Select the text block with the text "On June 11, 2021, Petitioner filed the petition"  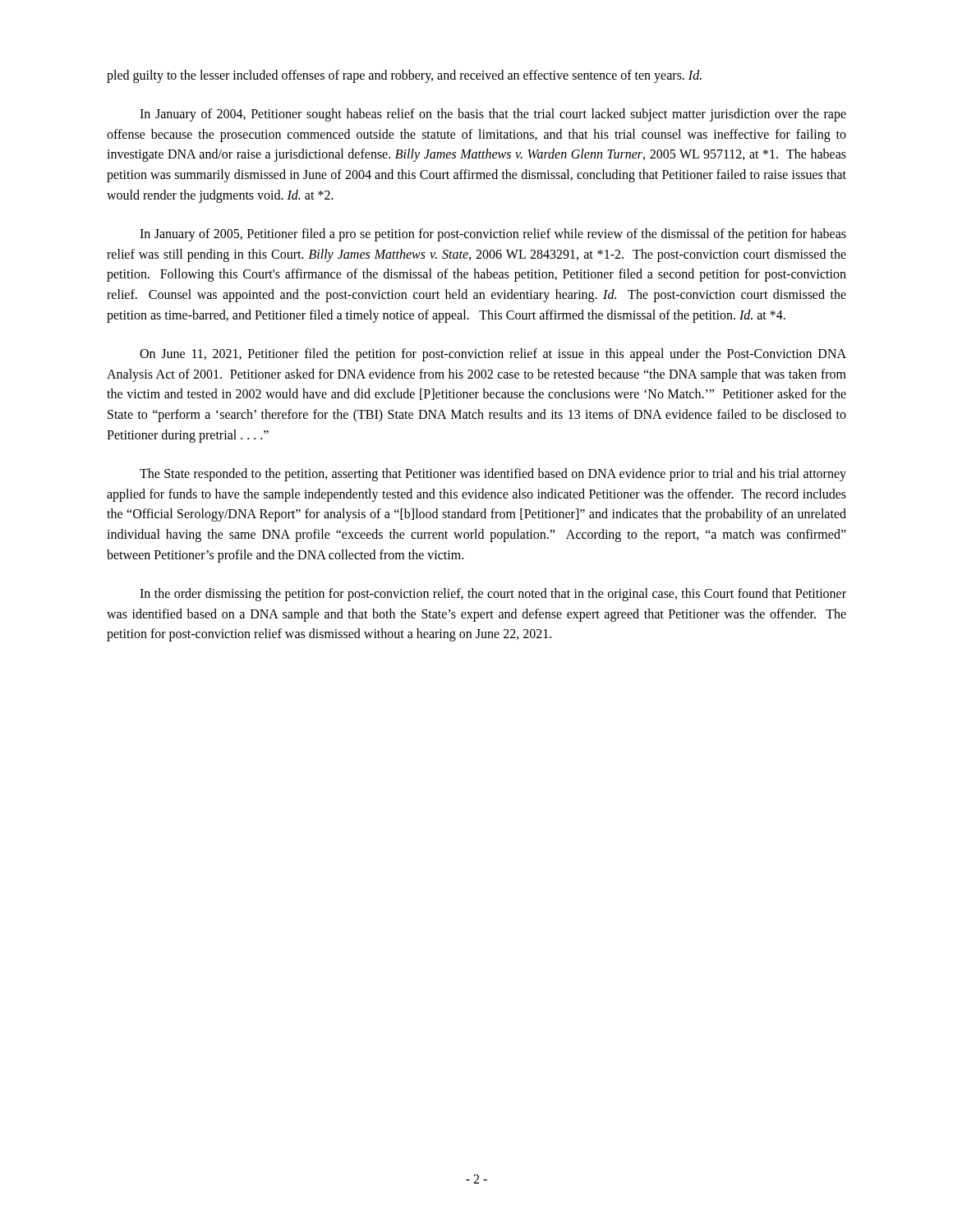[476, 394]
